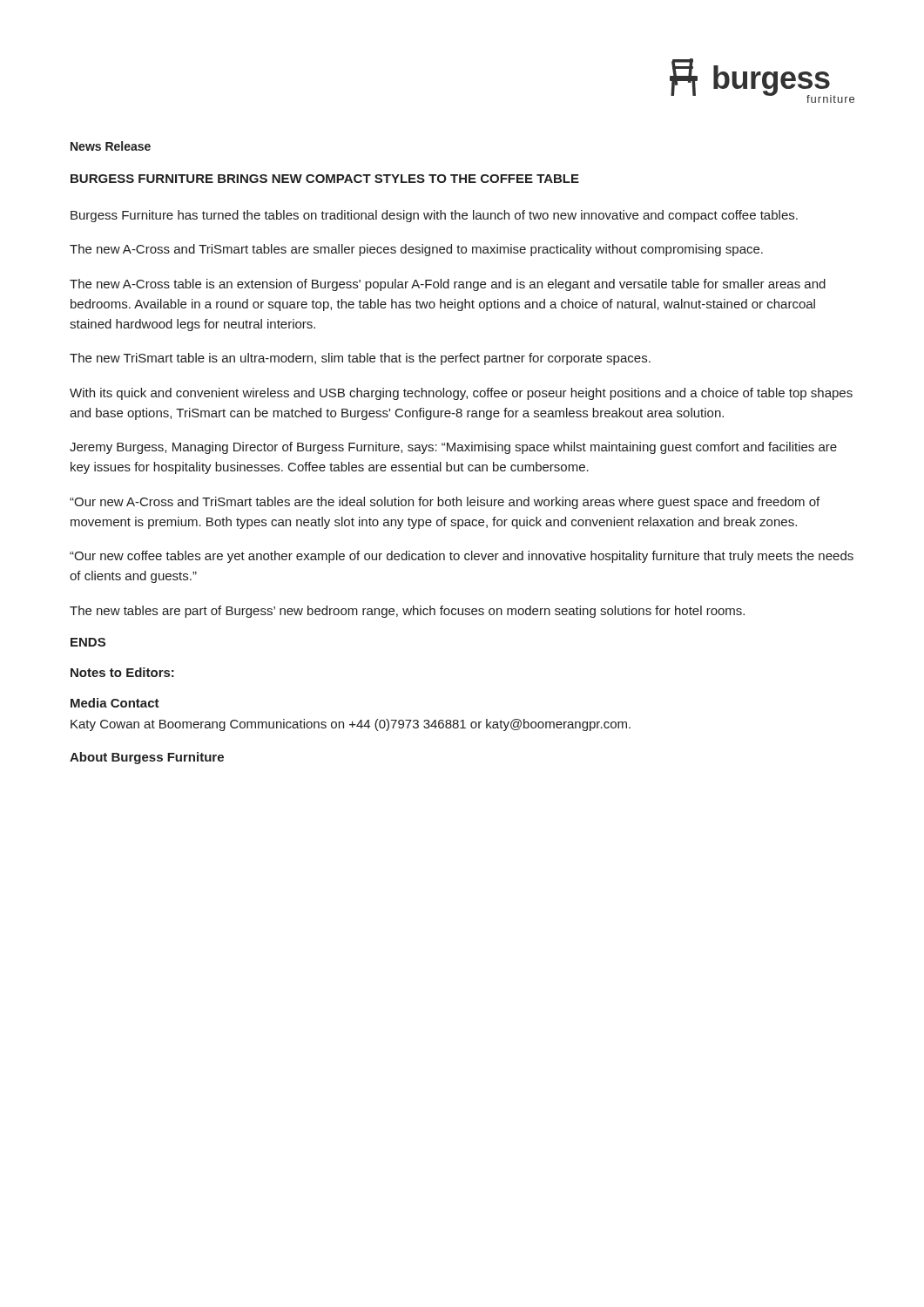Point to the passage starting "“Our new coffee tables"
Image resolution: width=924 pixels, height=1307 pixels.
point(462,566)
